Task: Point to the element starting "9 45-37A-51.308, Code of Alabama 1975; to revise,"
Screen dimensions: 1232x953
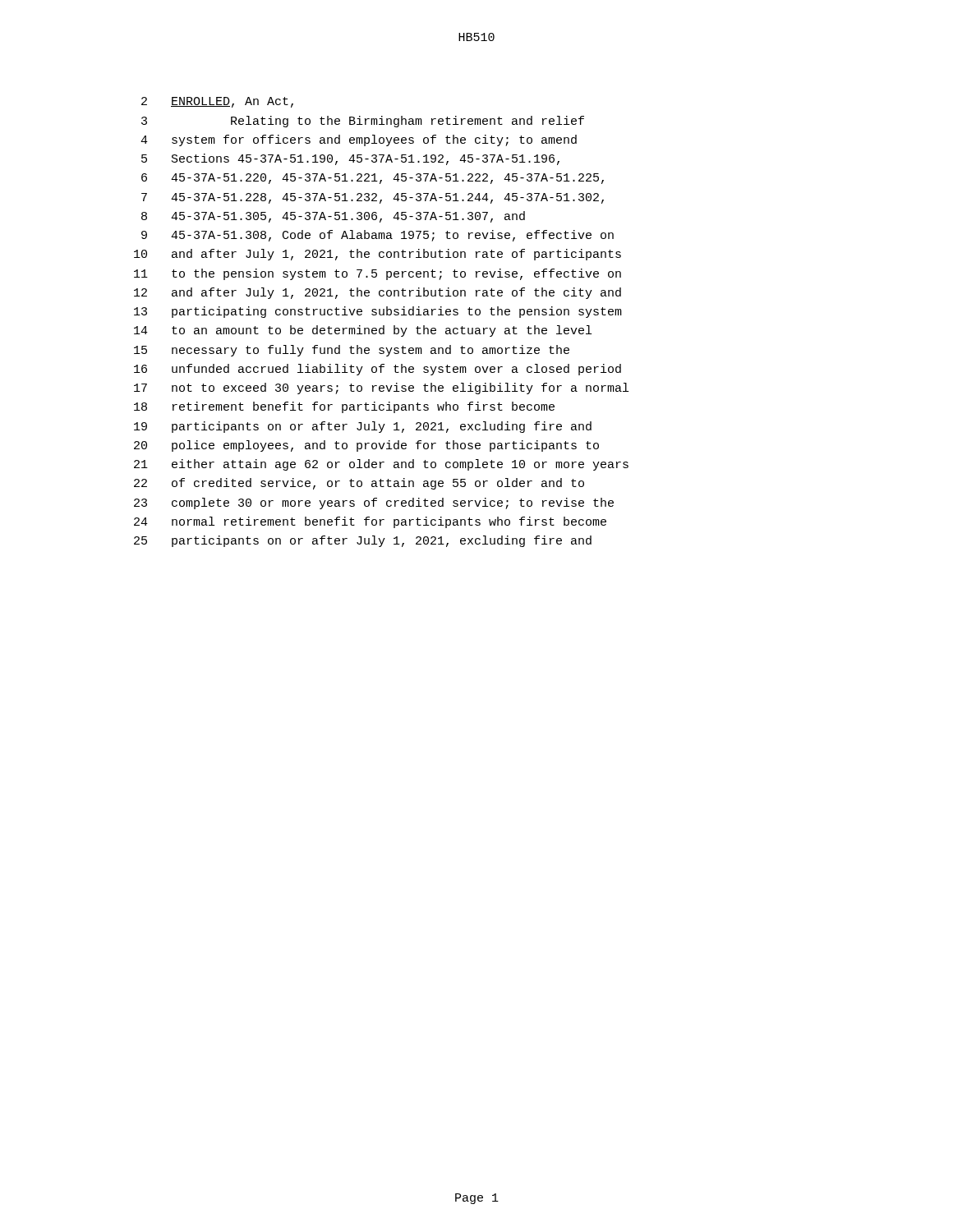Action: pyautogui.click(x=493, y=236)
